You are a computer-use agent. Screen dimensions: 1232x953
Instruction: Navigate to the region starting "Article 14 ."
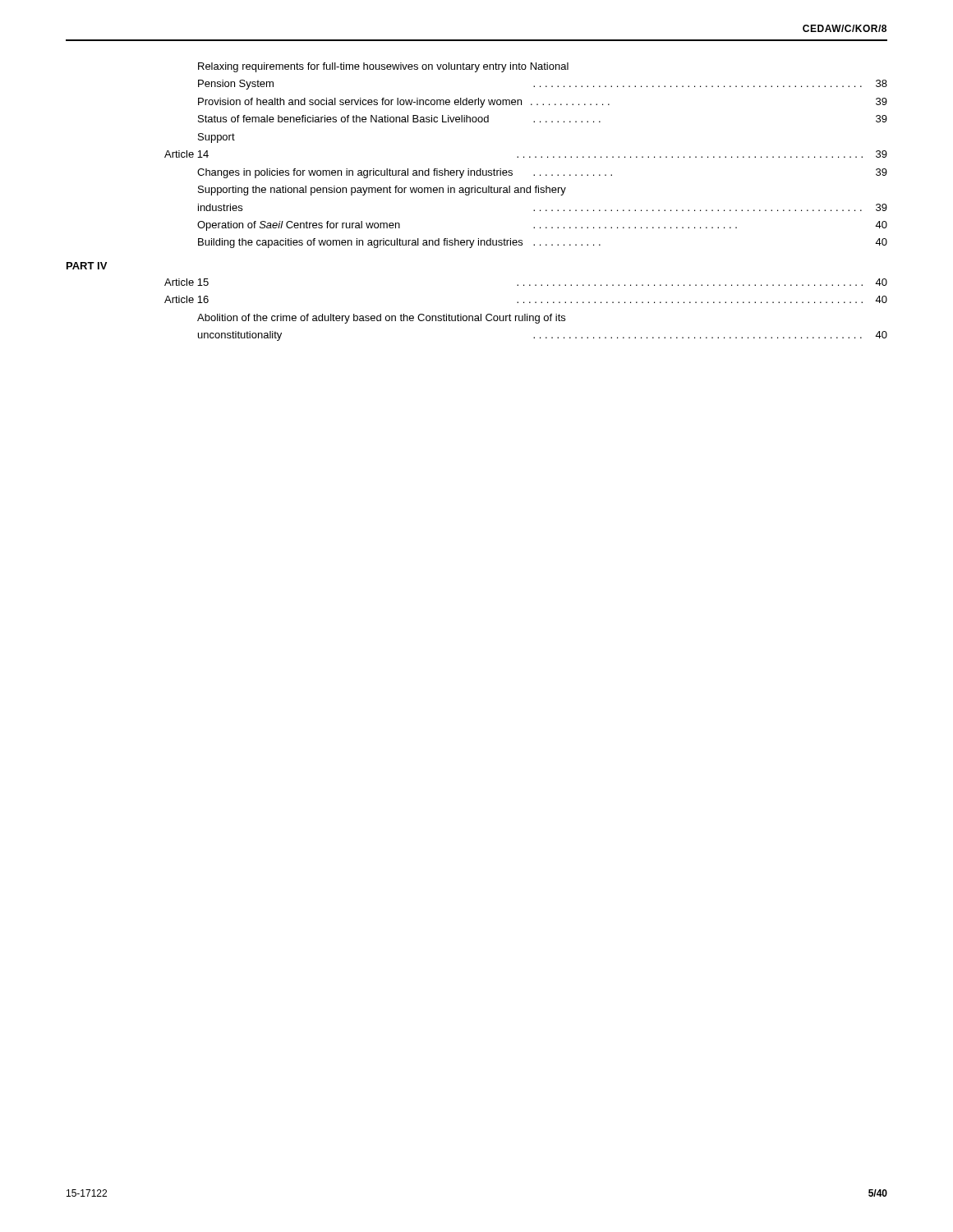click(526, 154)
